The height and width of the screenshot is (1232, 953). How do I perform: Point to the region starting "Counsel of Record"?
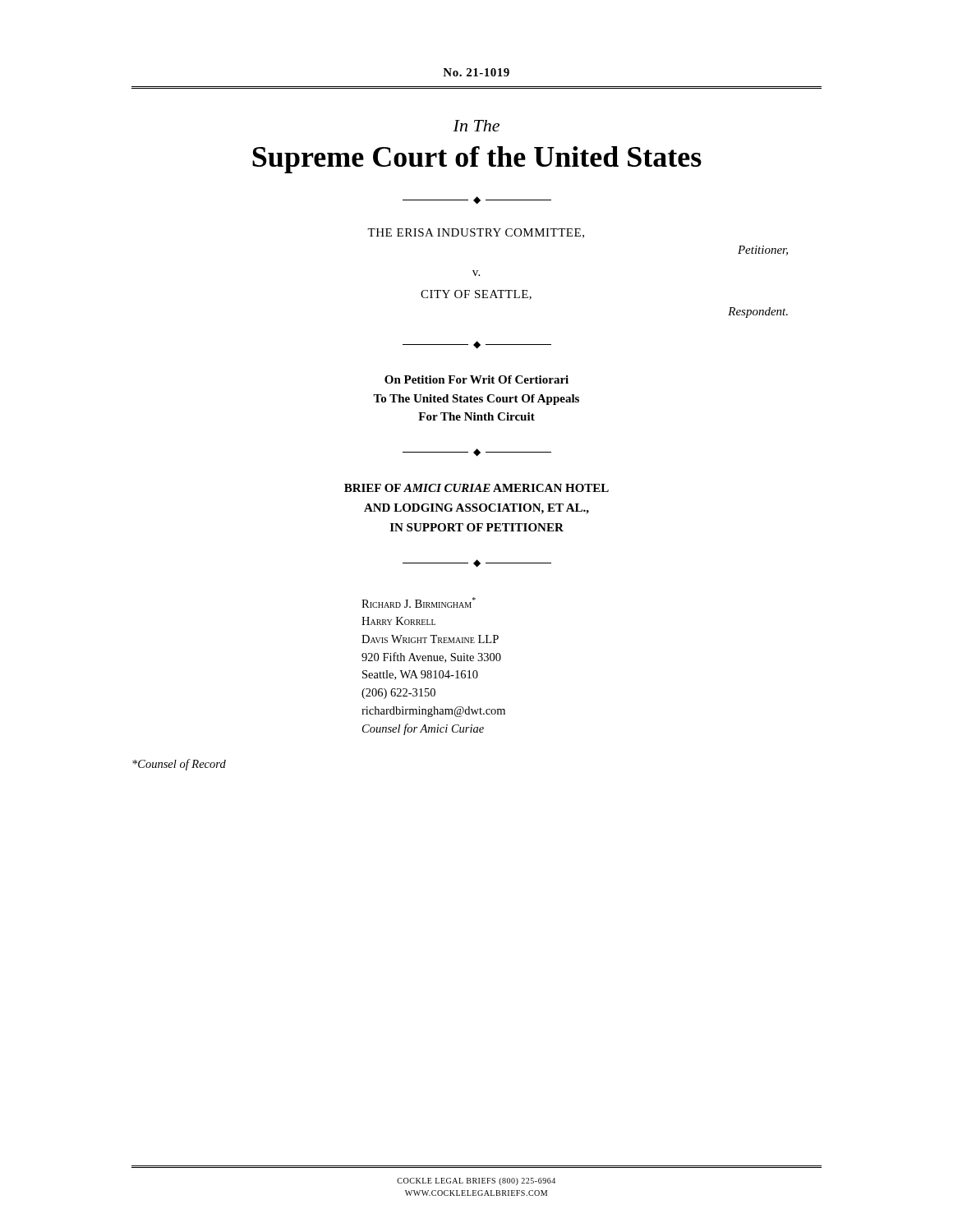pos(179,764)
